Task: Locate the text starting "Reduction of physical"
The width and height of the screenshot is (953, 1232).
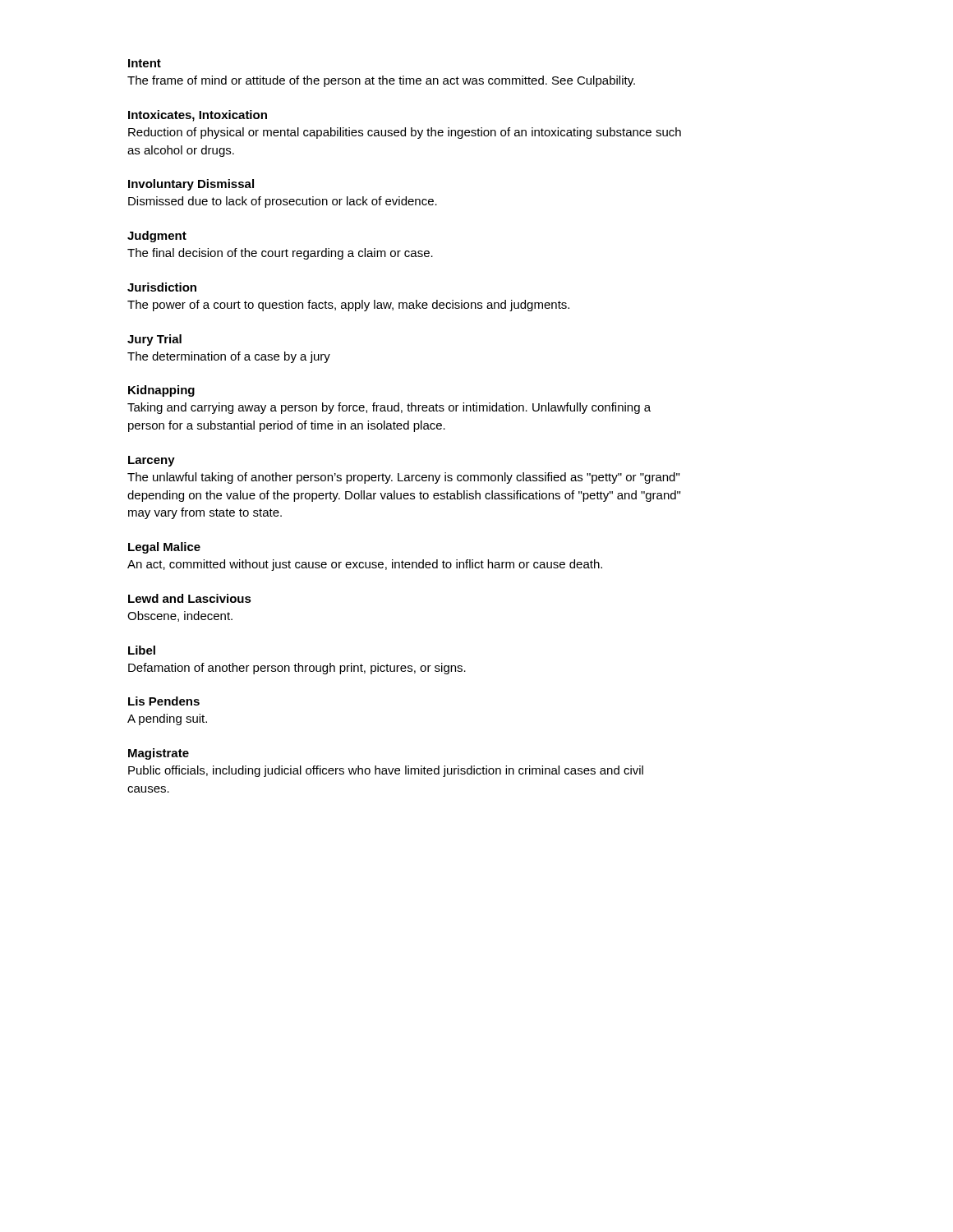Action: pos(407,141)
